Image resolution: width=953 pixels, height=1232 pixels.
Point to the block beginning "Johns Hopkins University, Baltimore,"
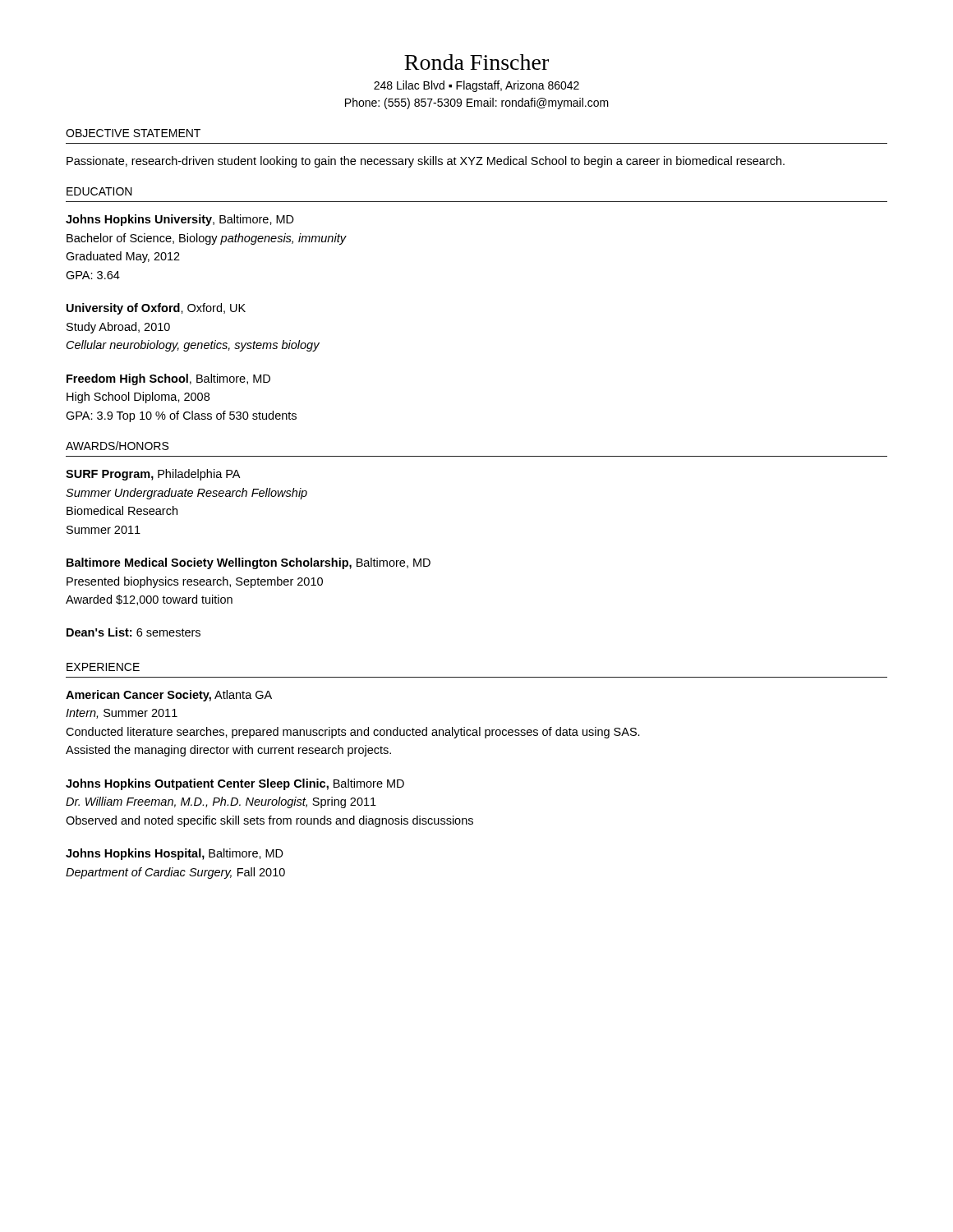tap(180, 220)
